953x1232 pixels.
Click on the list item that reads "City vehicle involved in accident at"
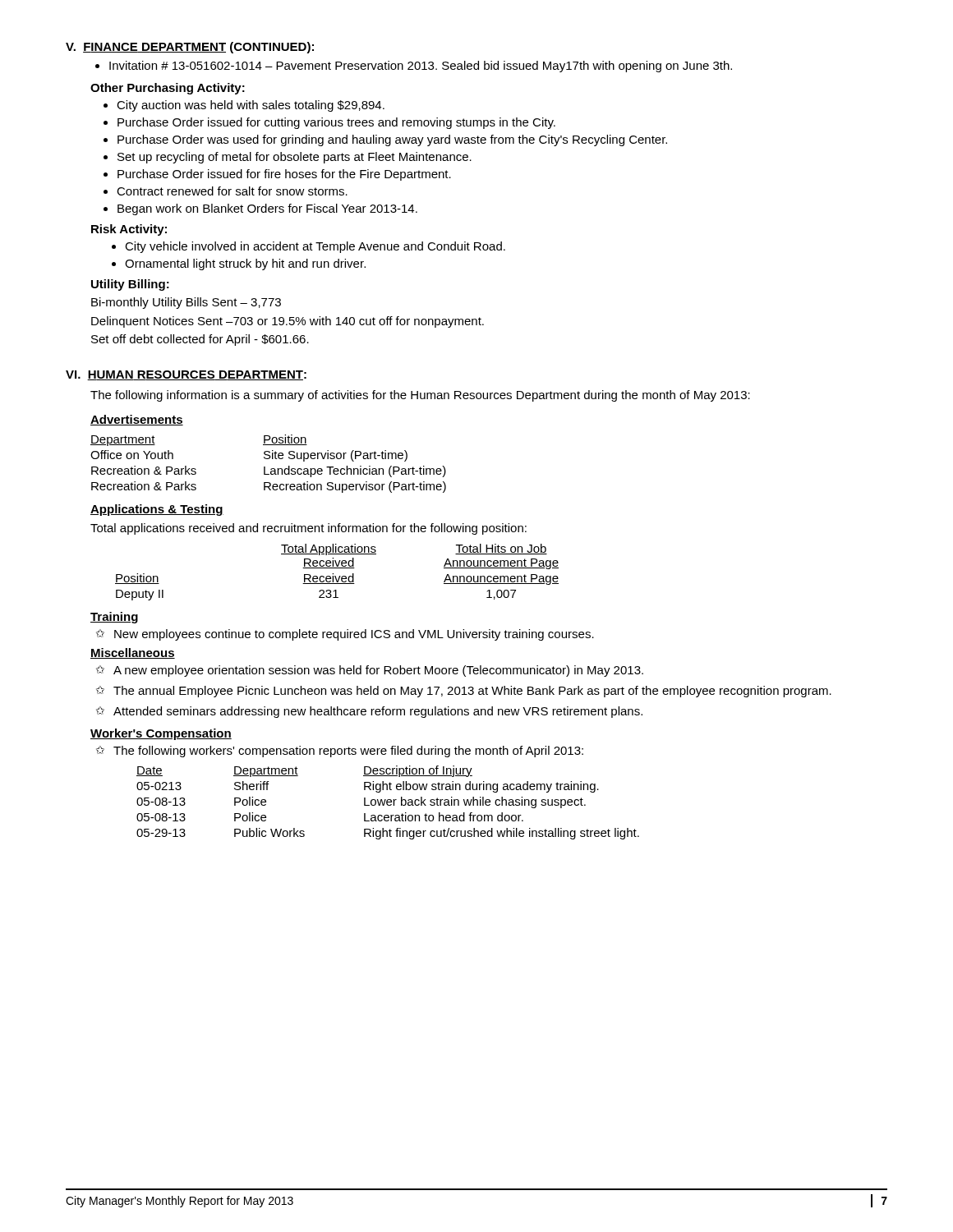point(489,255)
